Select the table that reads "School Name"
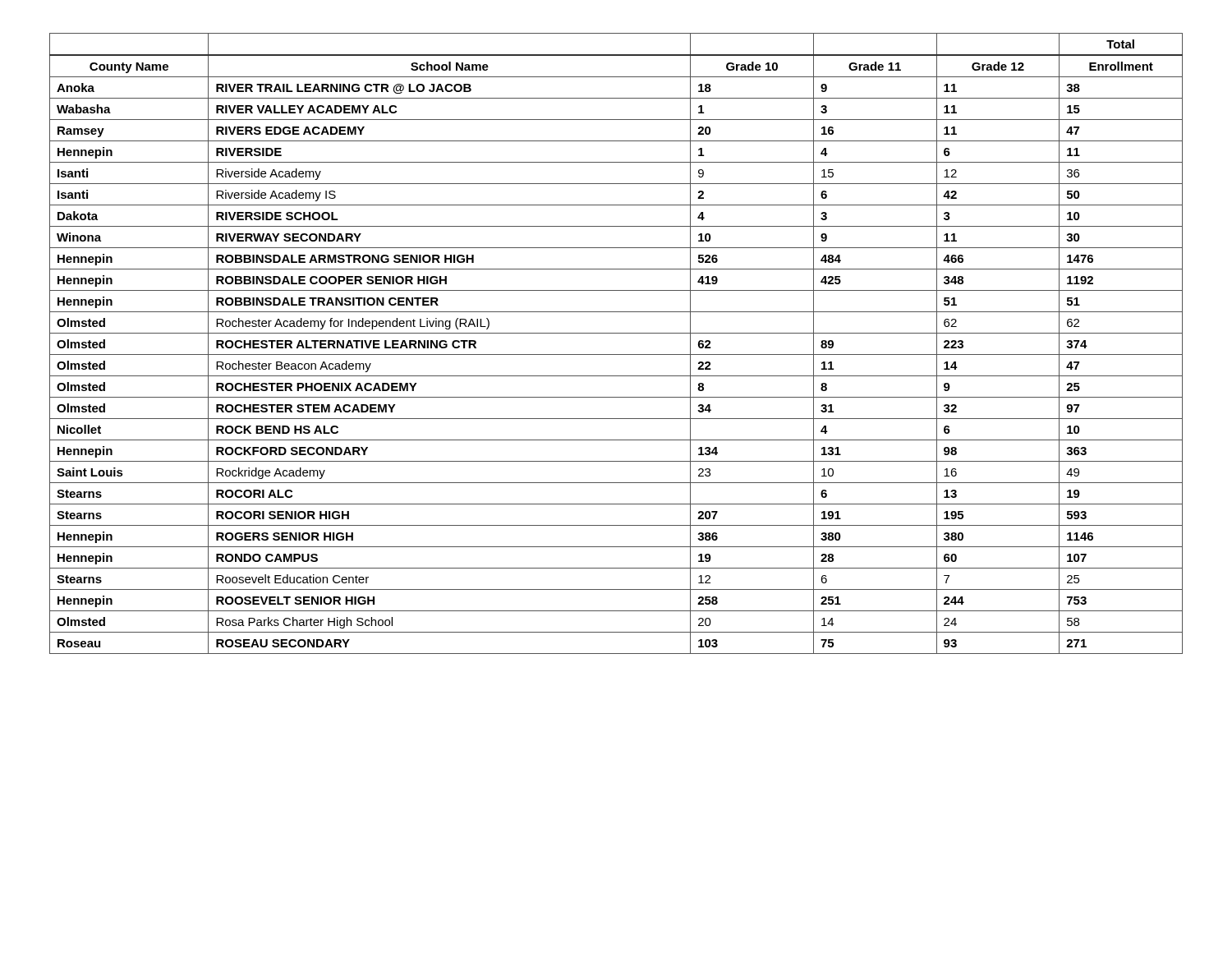This screenshot has width=1232, height=953. [616, 343]
